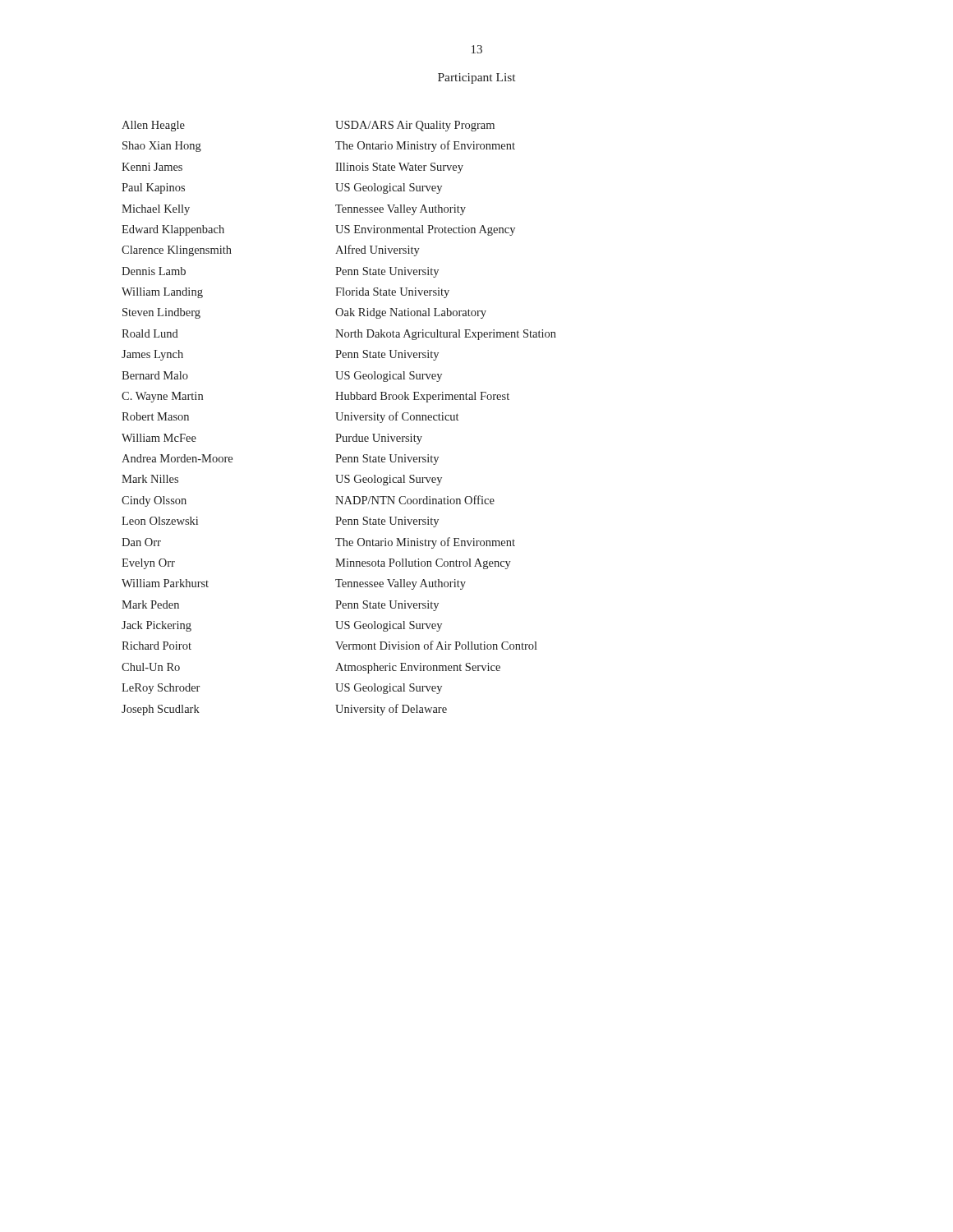Click the passage that begins "Clarence Klingensmith Alfred"
Screen dimensions: 1232x953
tap(173, 251)
